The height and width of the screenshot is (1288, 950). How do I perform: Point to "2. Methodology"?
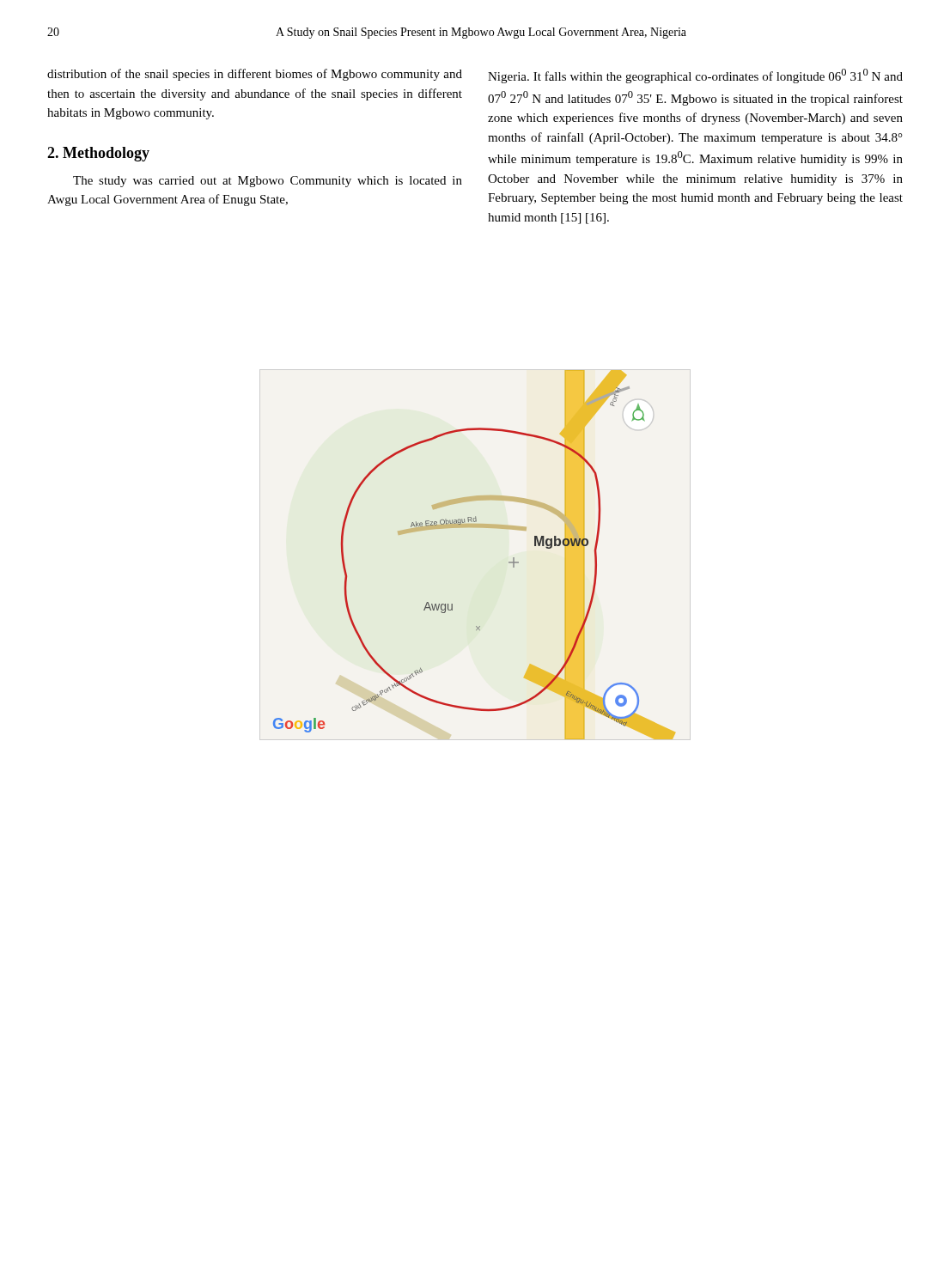click(x=98, y=152)
